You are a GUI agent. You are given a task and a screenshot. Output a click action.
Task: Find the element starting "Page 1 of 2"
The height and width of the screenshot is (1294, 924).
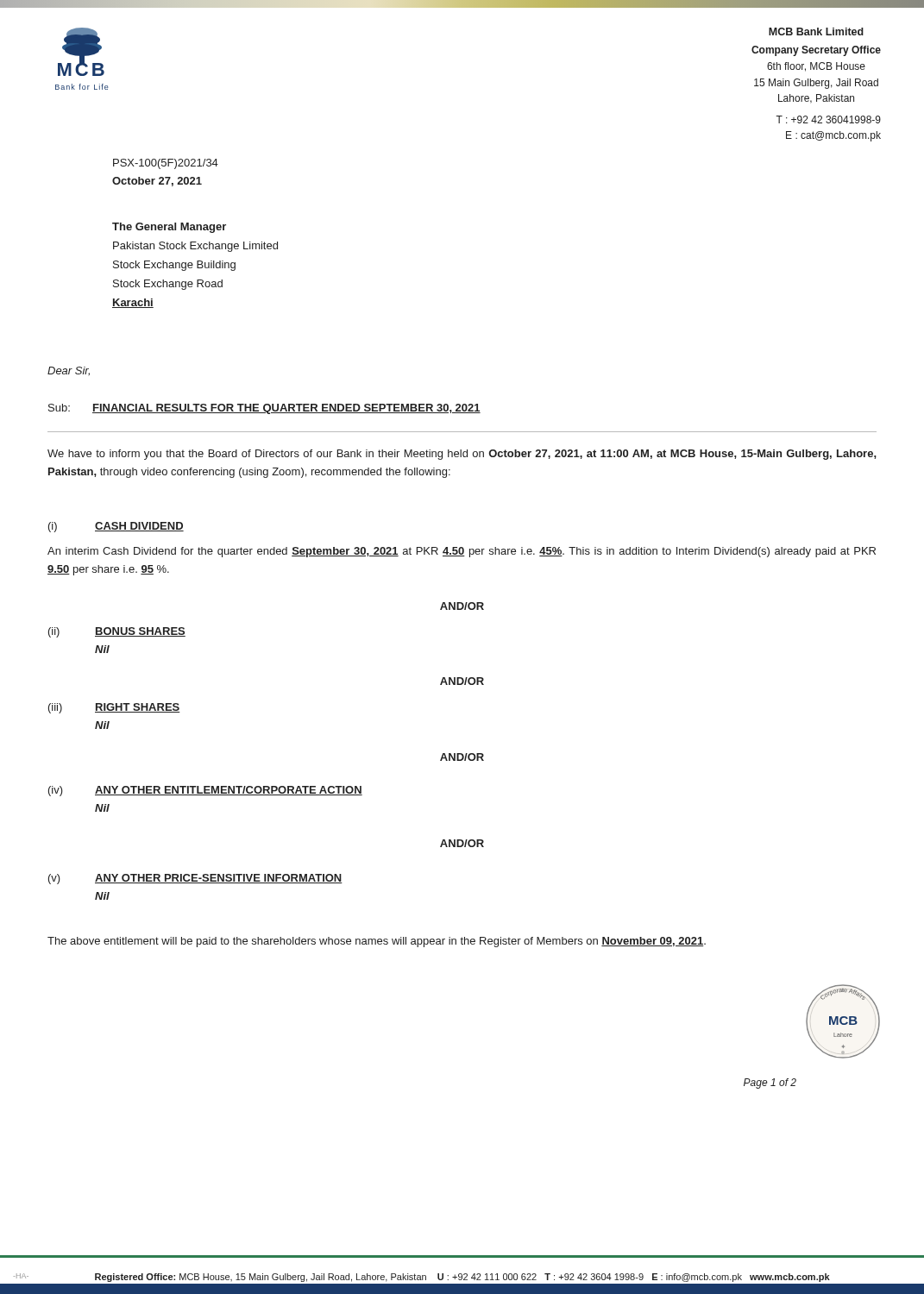coord(770,1083)
